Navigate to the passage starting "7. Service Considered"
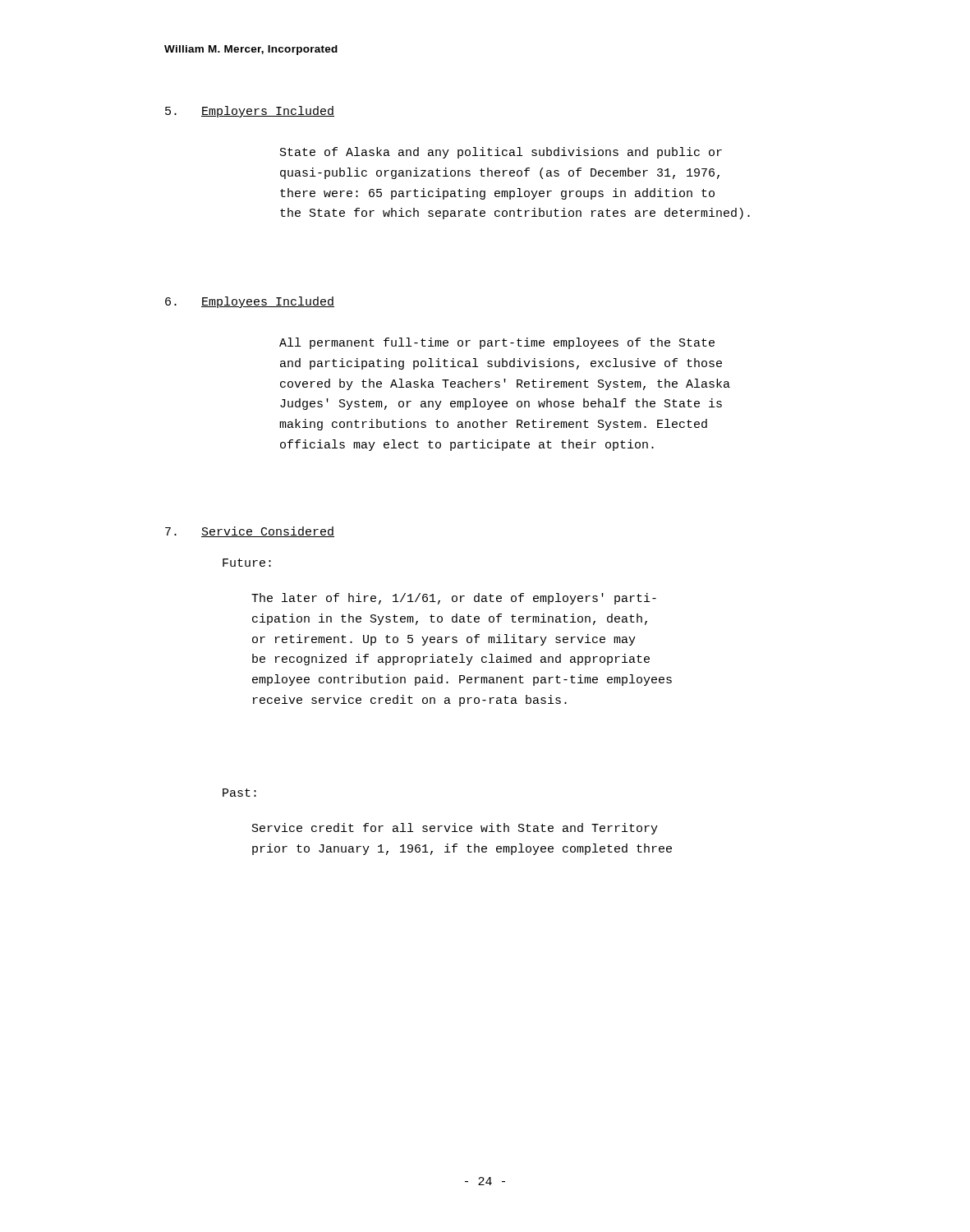 (x=249, y=533)
